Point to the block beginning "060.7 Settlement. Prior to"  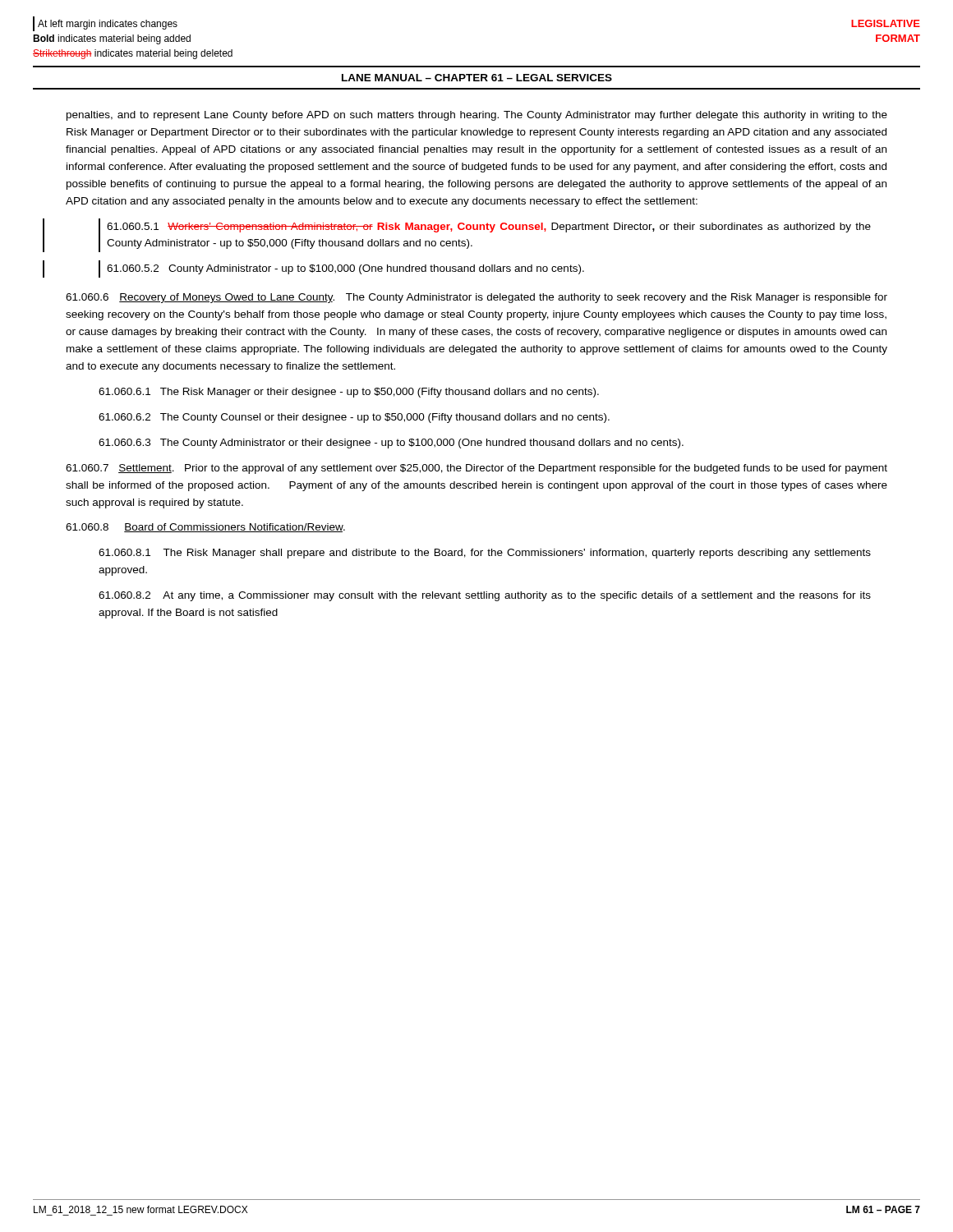click(476, 485)
